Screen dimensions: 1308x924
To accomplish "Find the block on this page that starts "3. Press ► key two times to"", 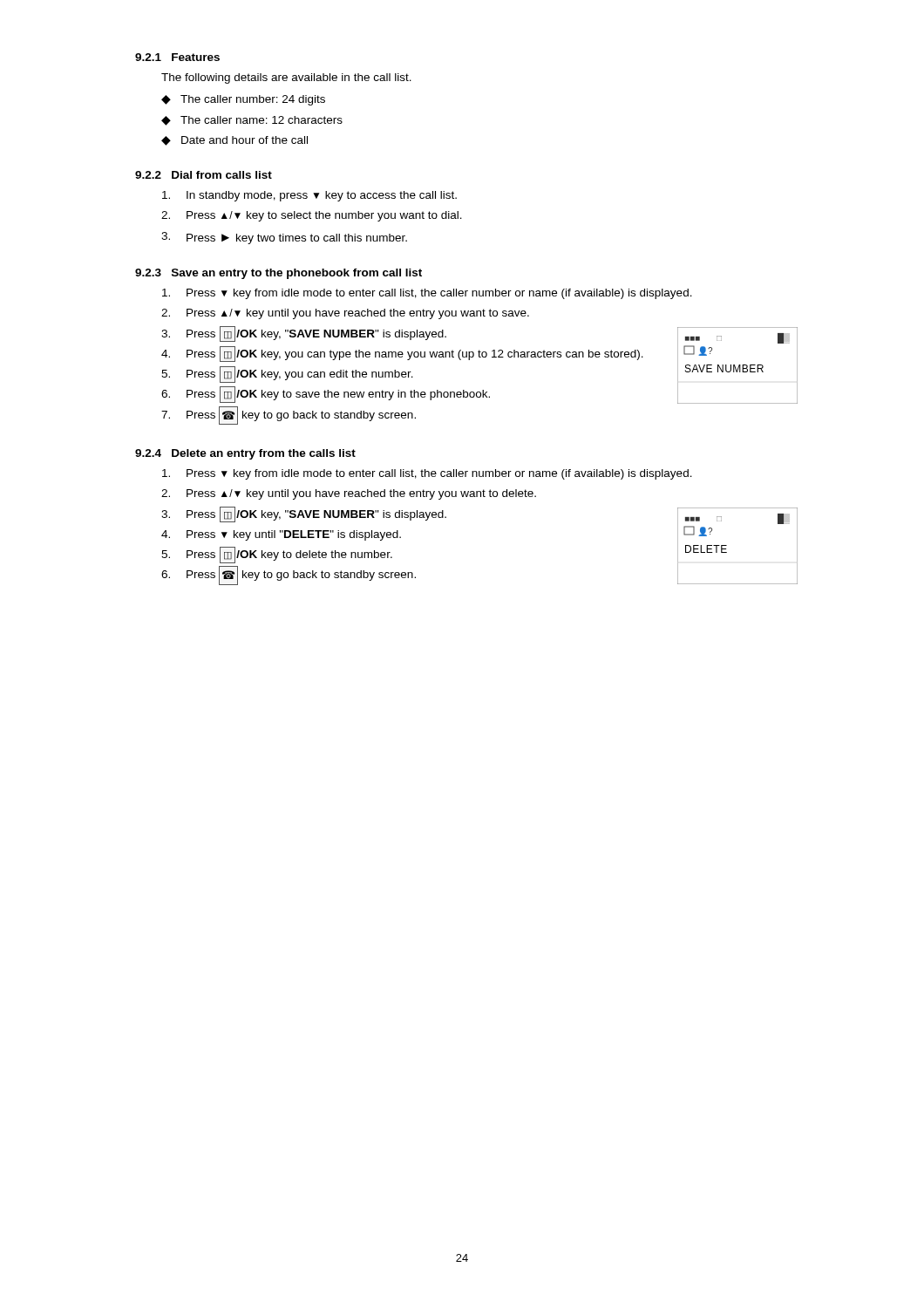I will click(x=284, y=238).
